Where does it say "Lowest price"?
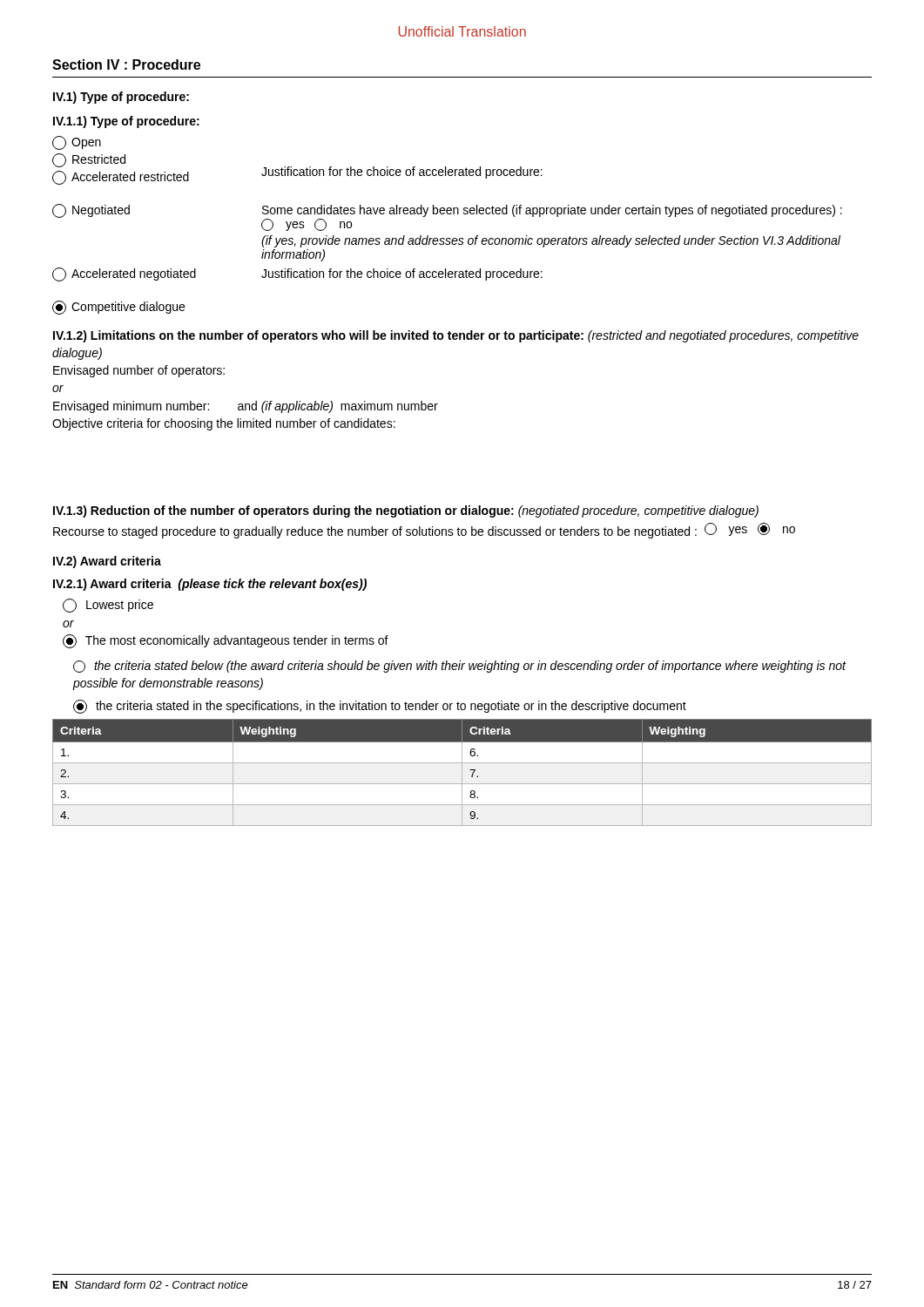The height and width of the screenshot is (1307, 924). click(x=108, y=605)
